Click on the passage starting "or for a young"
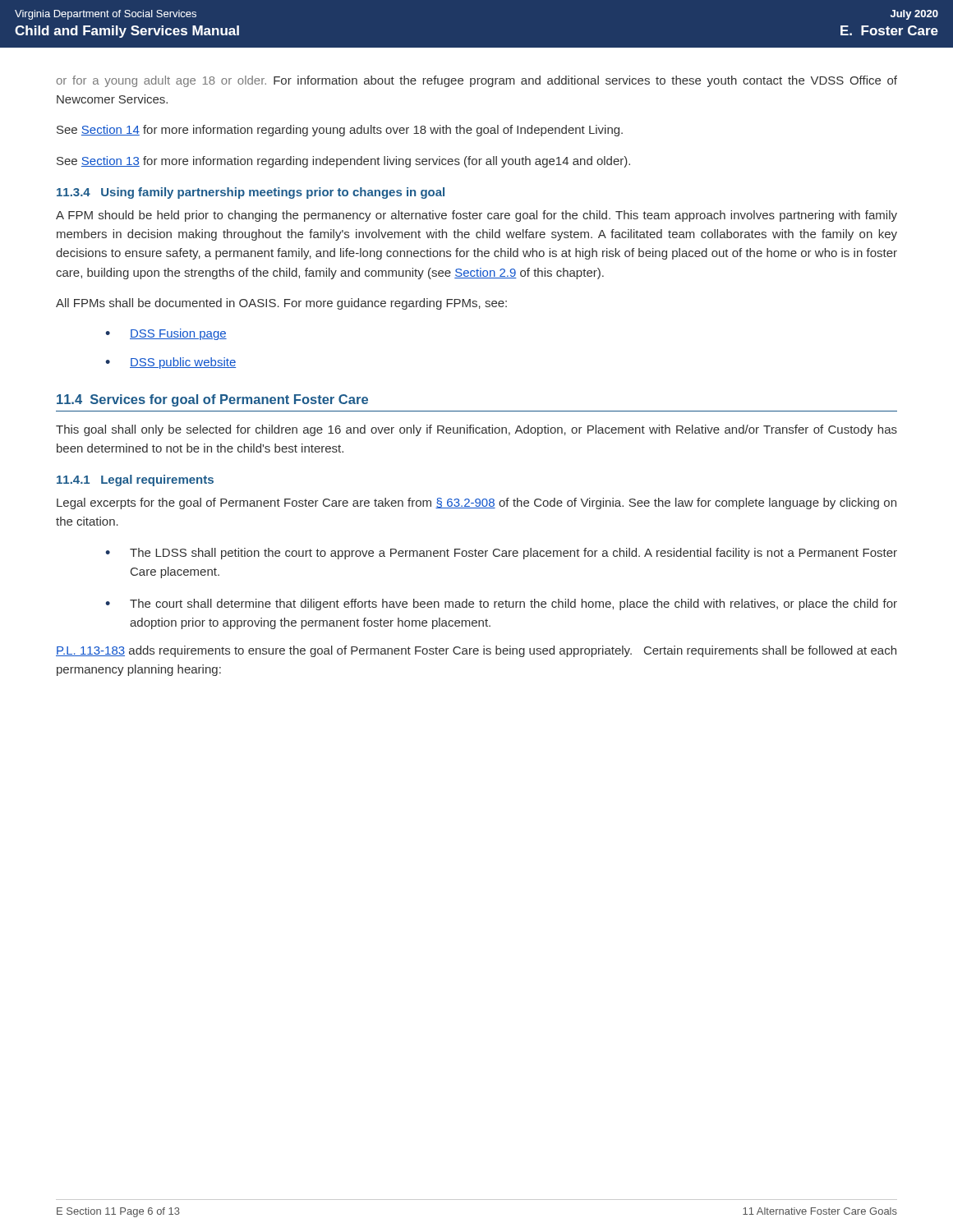This screenshot has height=1232, width=953. (x=476, y=90)
